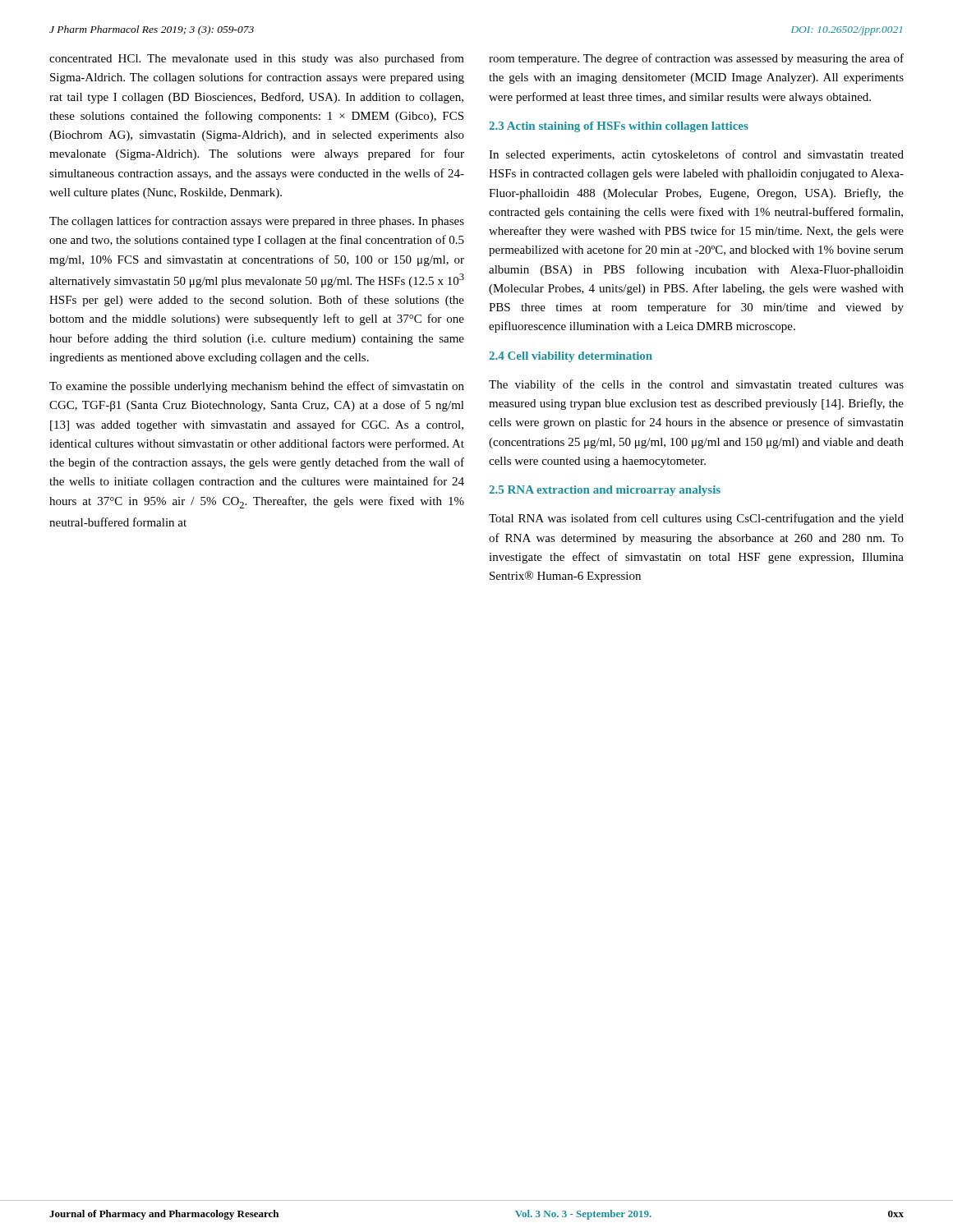Point to the text block starting "To examine the possible underlying mechanism"

tap(257, 455)
